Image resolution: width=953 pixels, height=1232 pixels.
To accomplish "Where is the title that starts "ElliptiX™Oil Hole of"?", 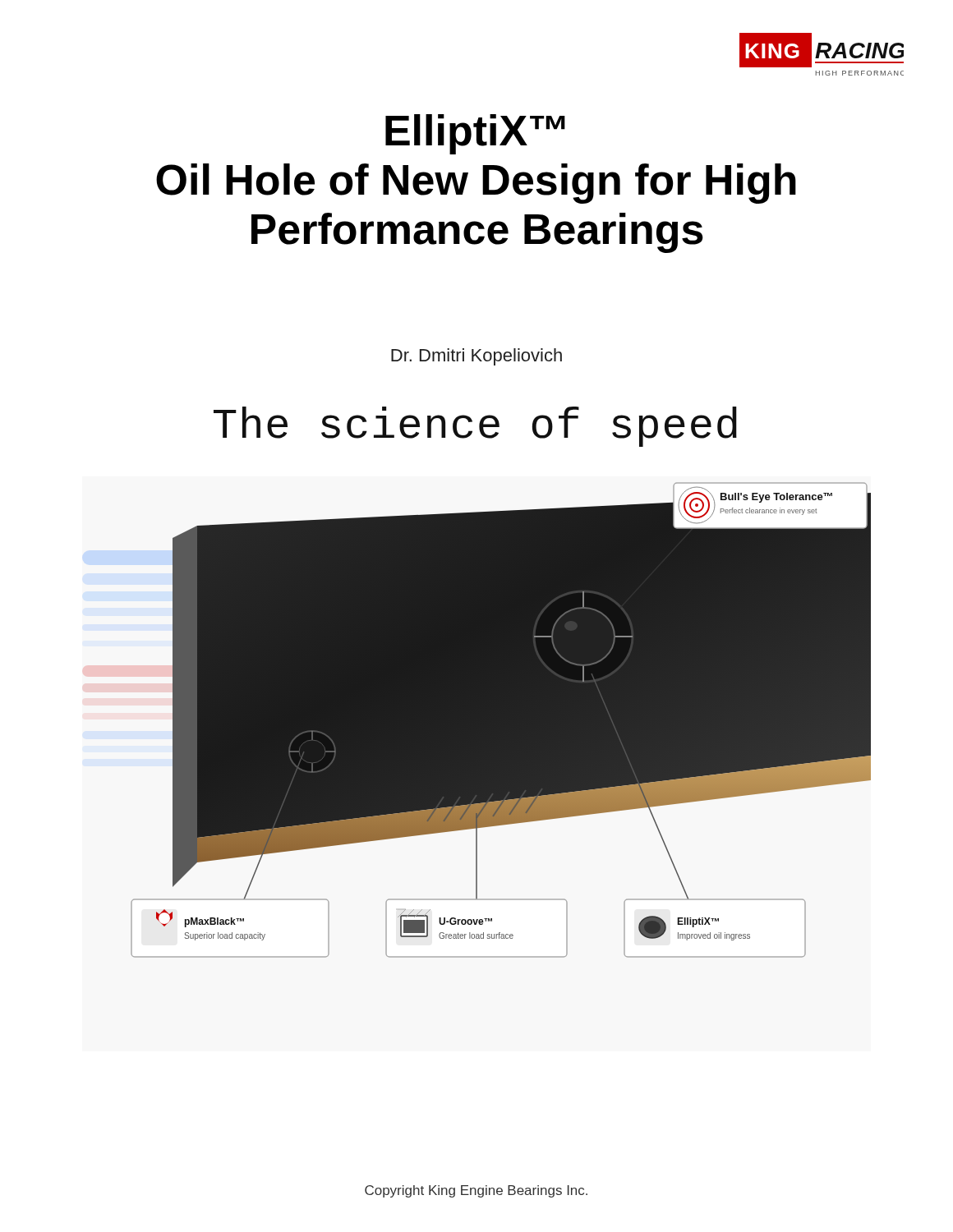I will coord(476,180).
